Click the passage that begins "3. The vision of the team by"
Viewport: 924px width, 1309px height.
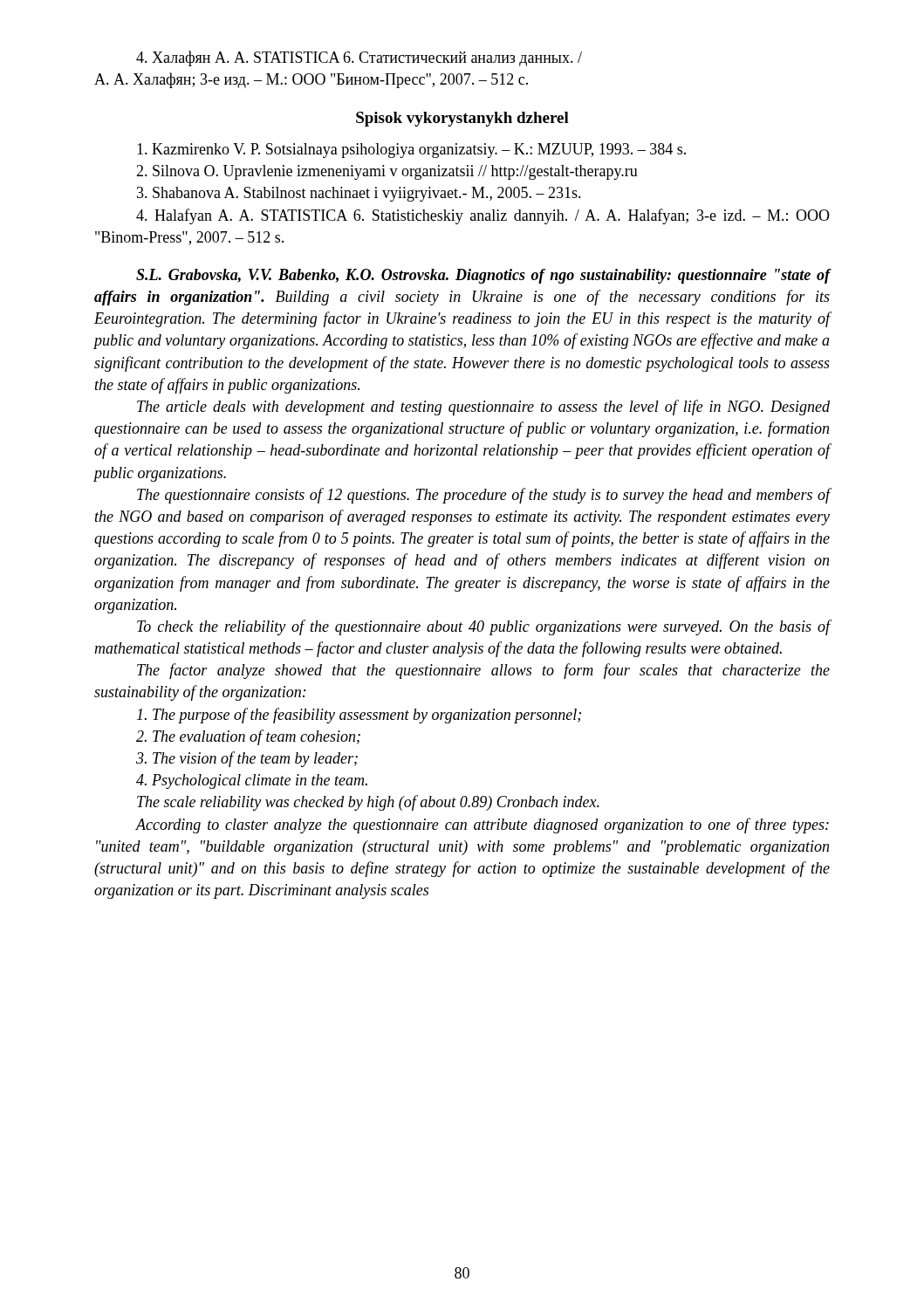247,759
